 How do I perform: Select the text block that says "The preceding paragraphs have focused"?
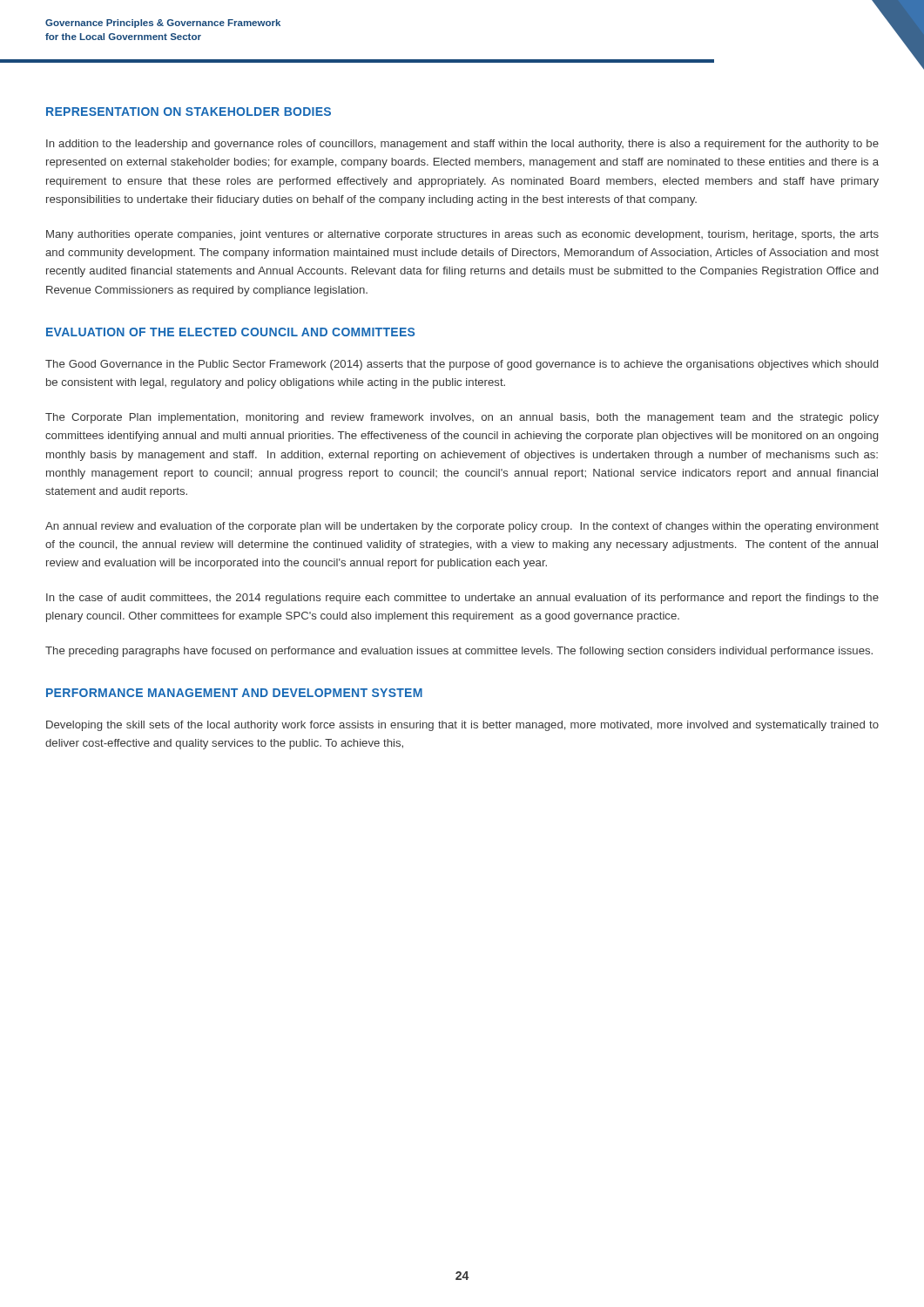point(460,650)
